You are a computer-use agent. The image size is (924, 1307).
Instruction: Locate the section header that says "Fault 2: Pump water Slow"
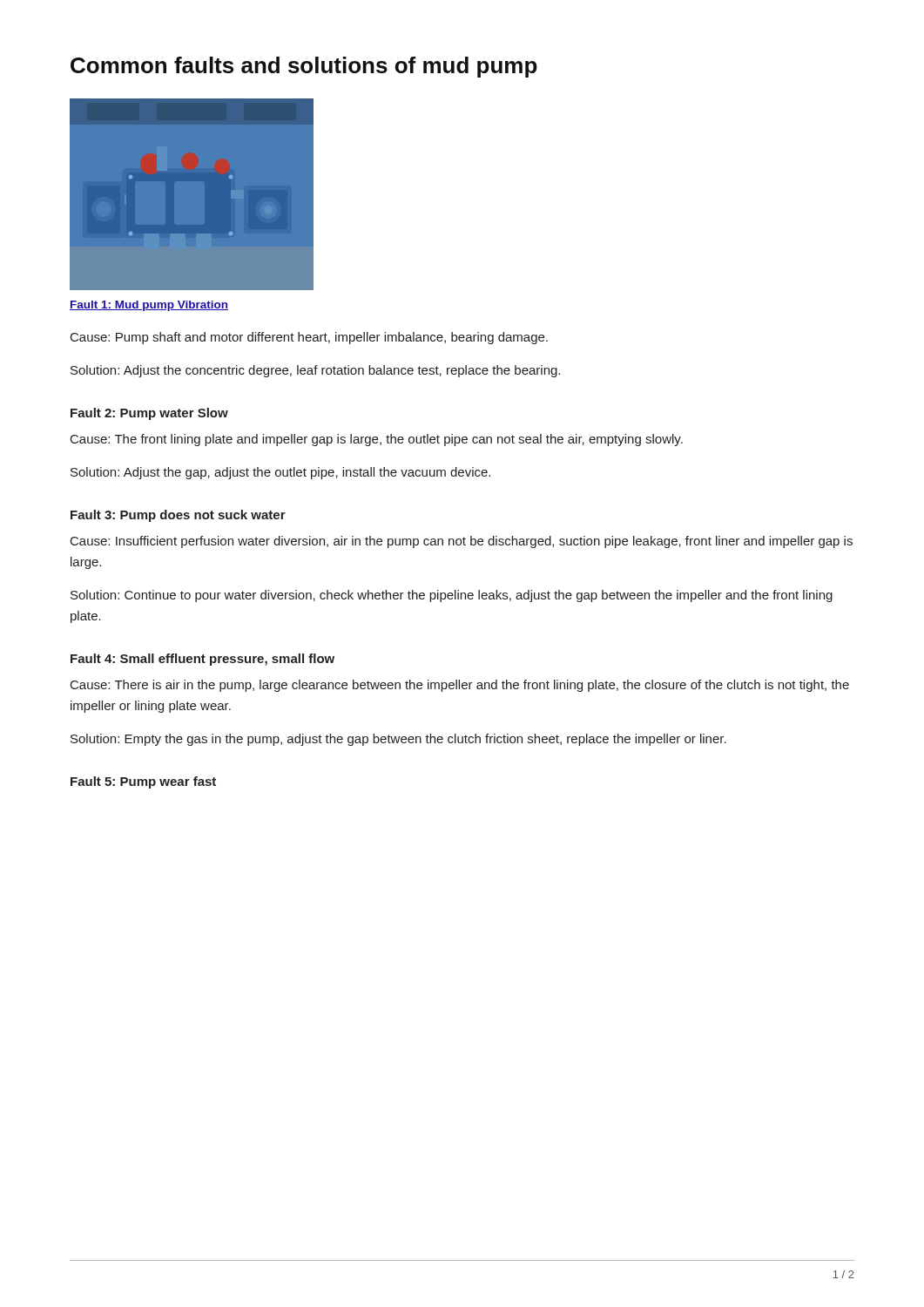[x=149, y=414]
